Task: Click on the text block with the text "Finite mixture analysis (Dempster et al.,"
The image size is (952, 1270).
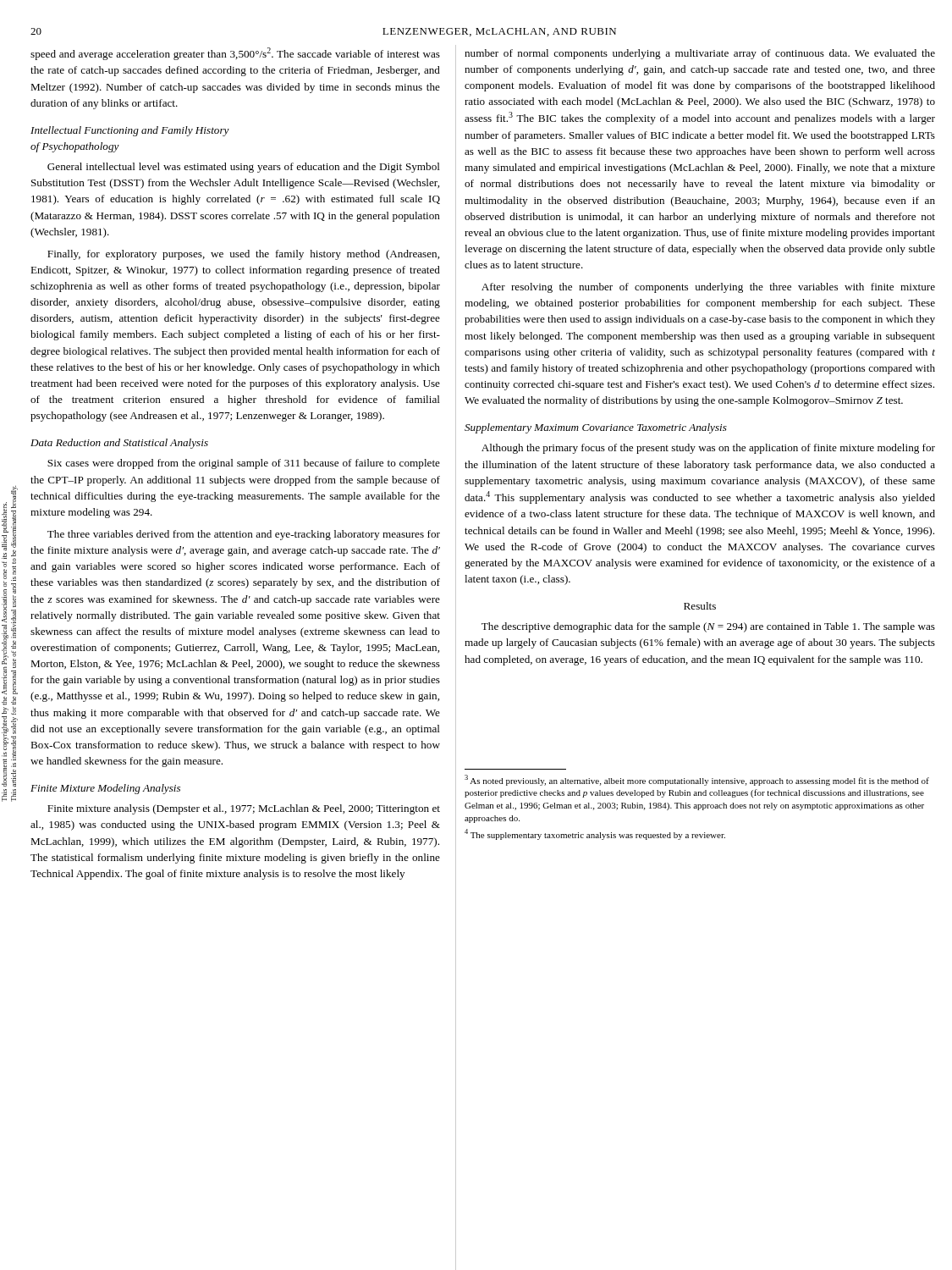Action: point(235,841)
